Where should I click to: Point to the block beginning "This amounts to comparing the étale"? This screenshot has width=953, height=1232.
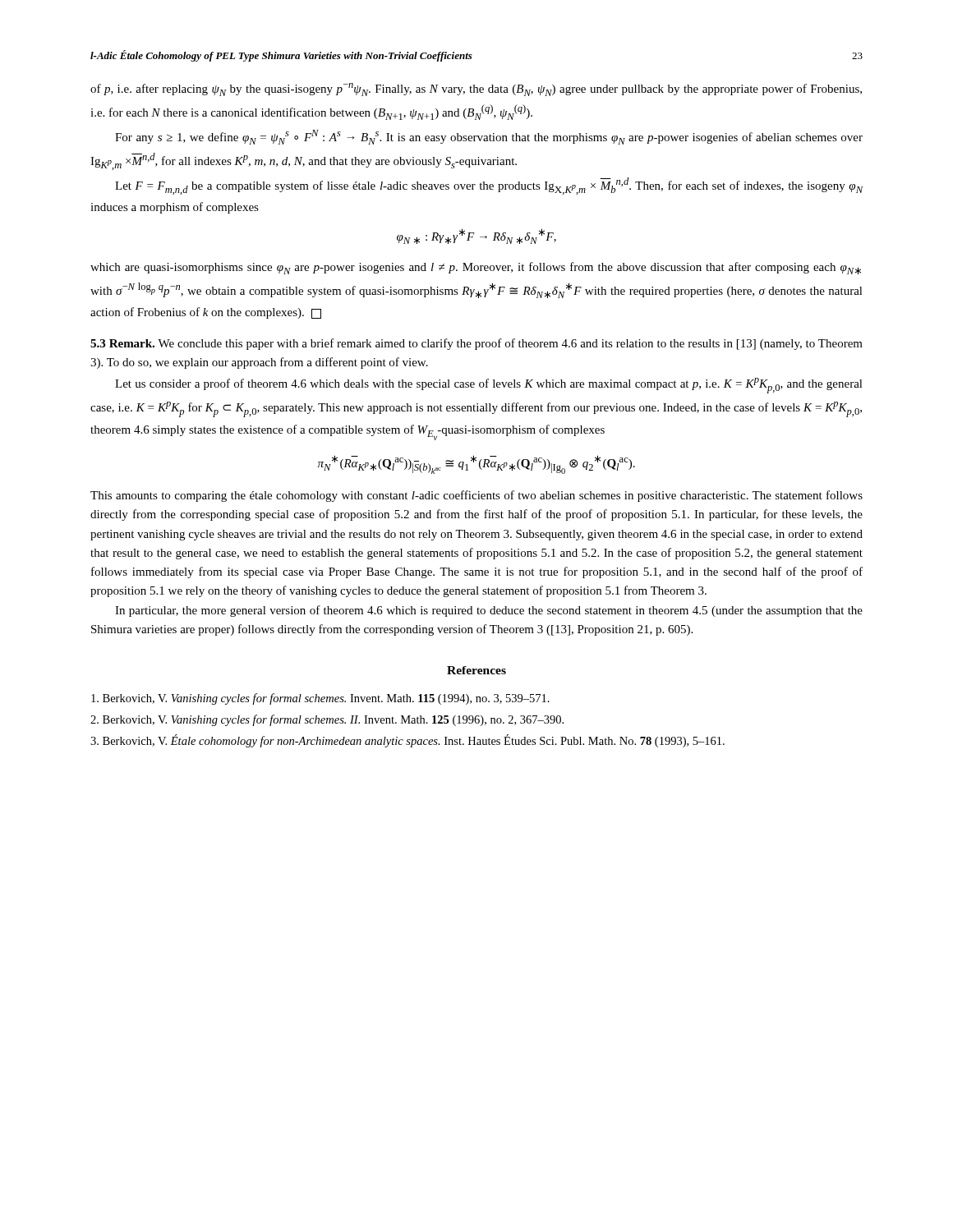click(476, 544)
